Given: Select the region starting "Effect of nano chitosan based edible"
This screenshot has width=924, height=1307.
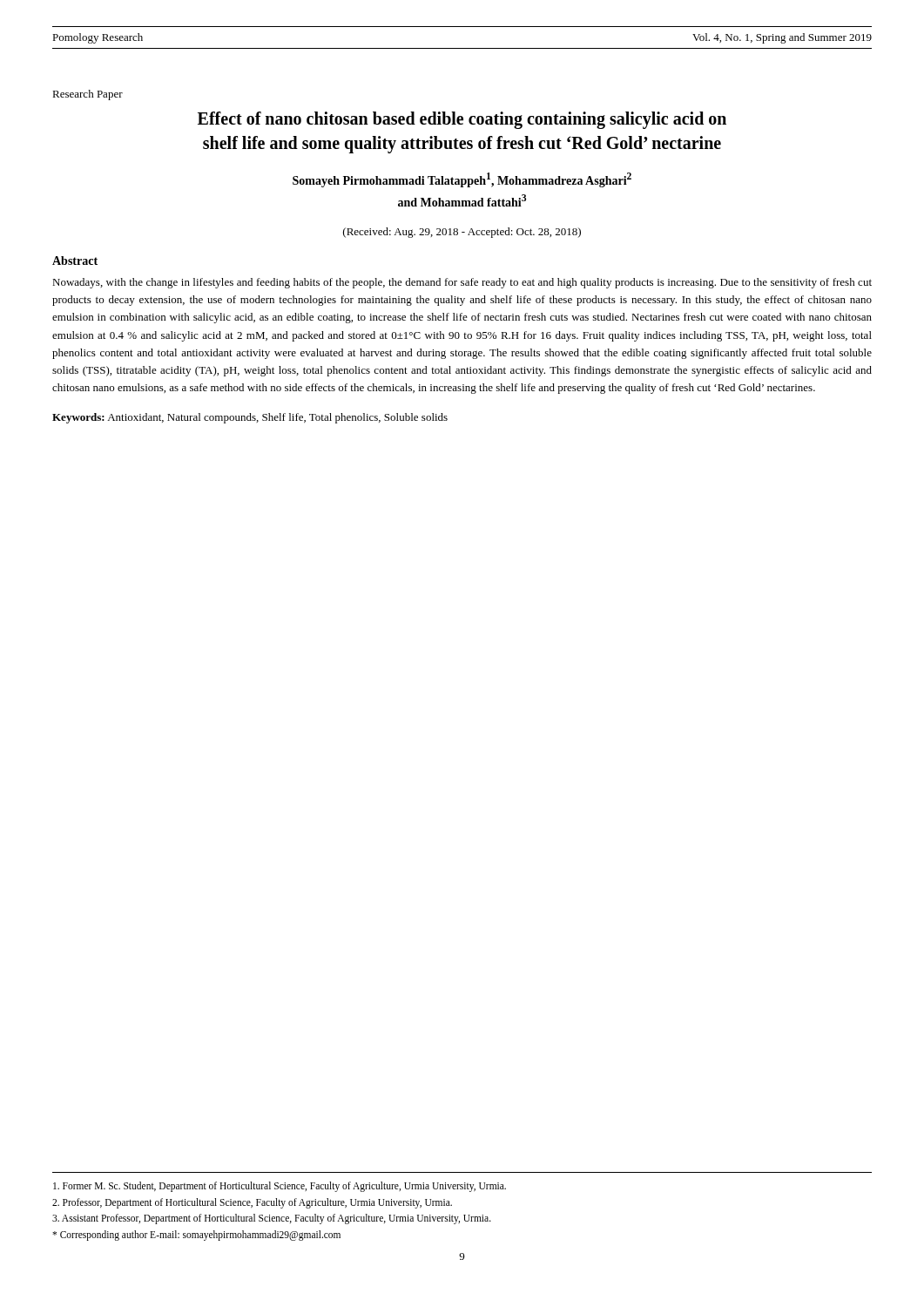Looking at the screenshot, I should coord(462,131).
